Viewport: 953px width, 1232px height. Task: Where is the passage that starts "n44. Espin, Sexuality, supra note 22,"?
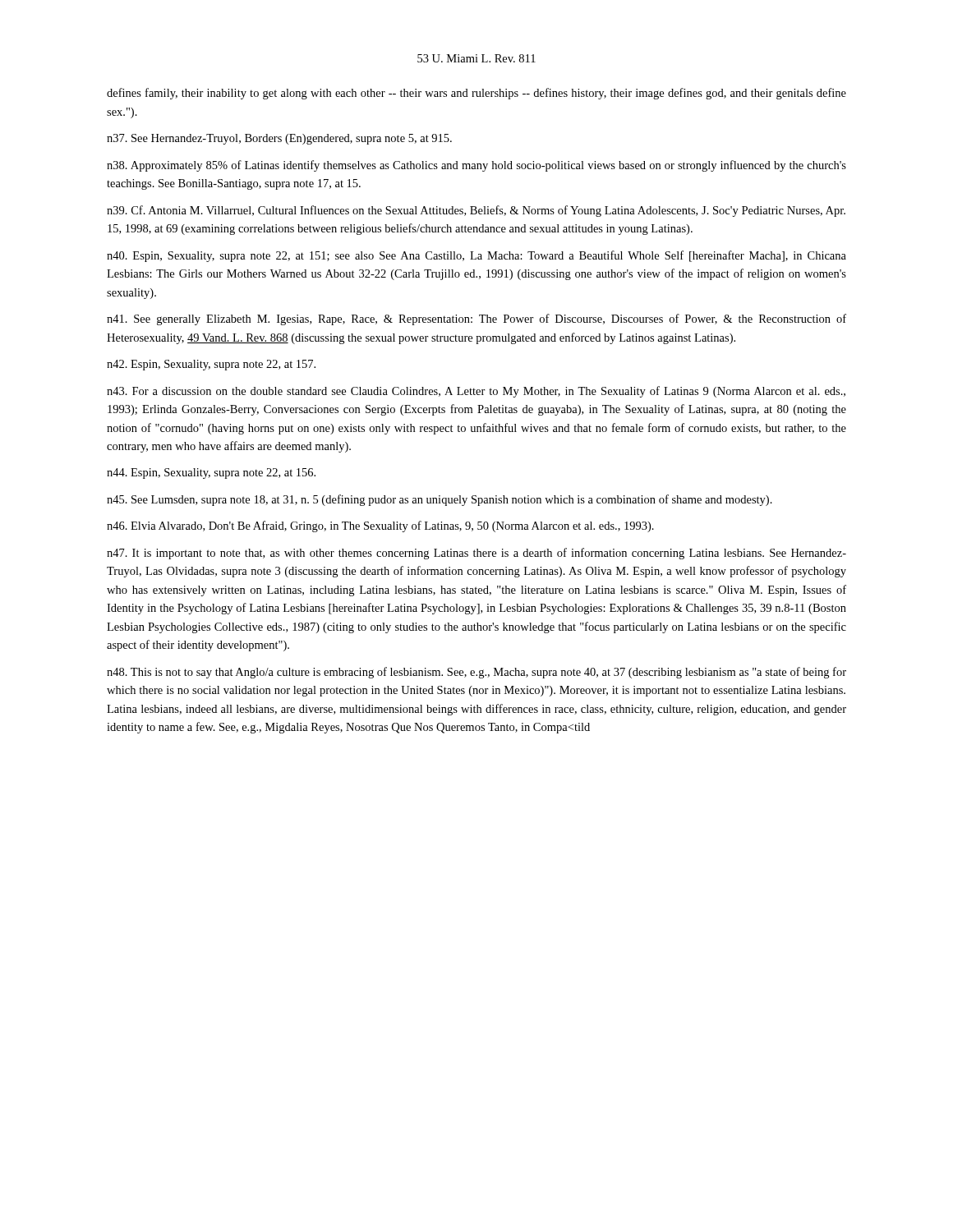click(x=212, y=473)
